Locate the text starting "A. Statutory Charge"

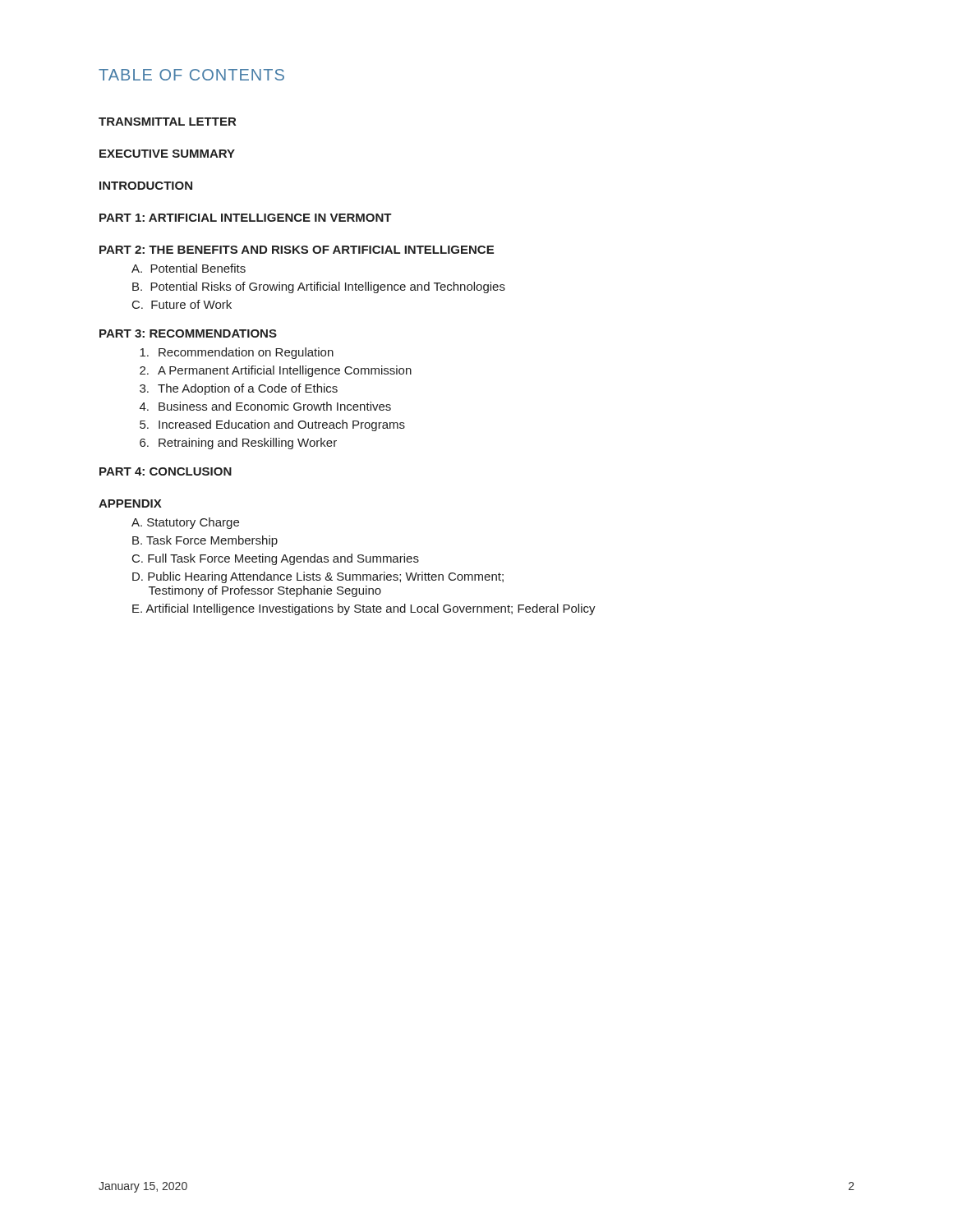tap(186, 522)
